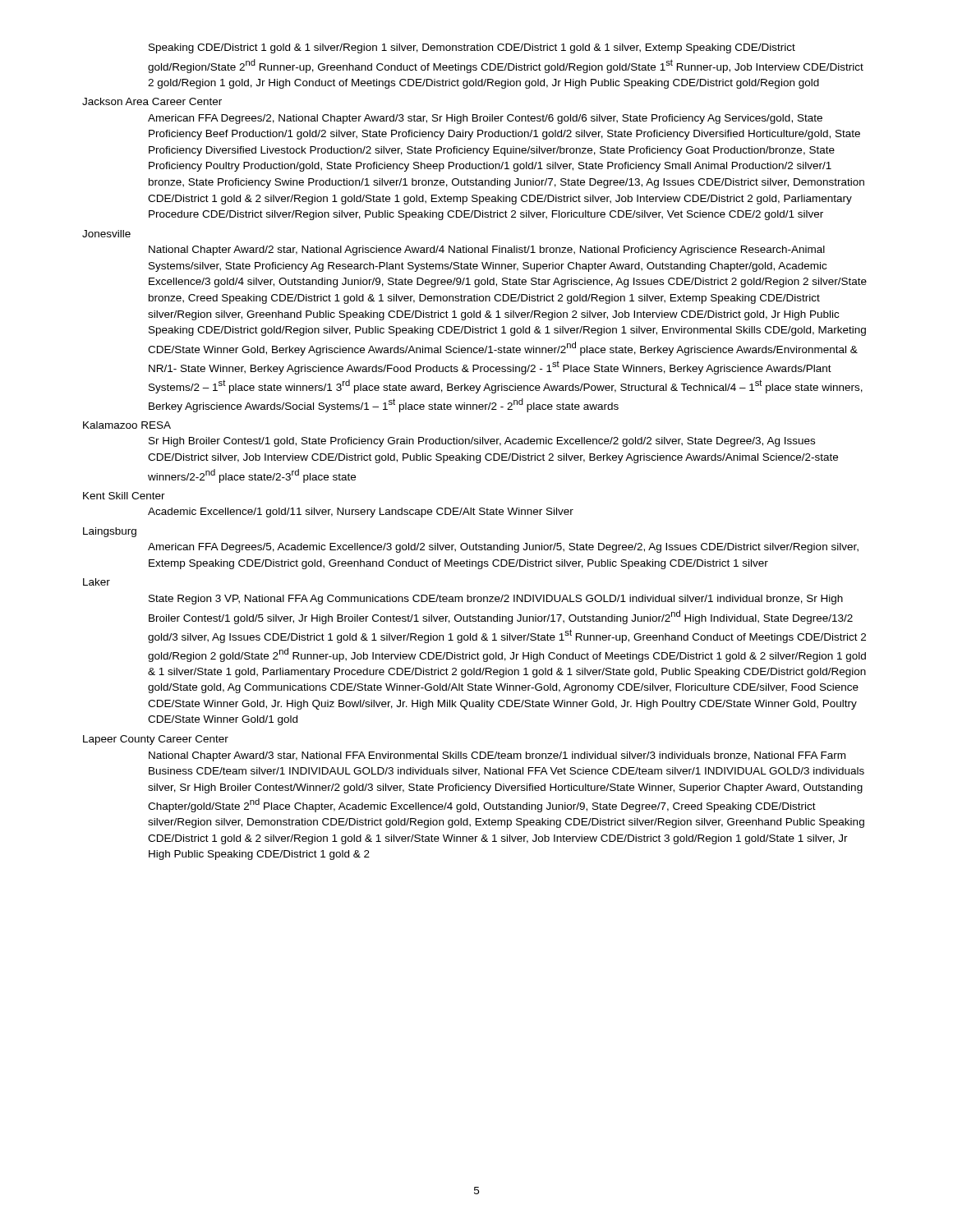The height and width of the screenshot is (1232, 953).
Task: Point to "Kalamazoo RESA"
Action: pos(127,425)
